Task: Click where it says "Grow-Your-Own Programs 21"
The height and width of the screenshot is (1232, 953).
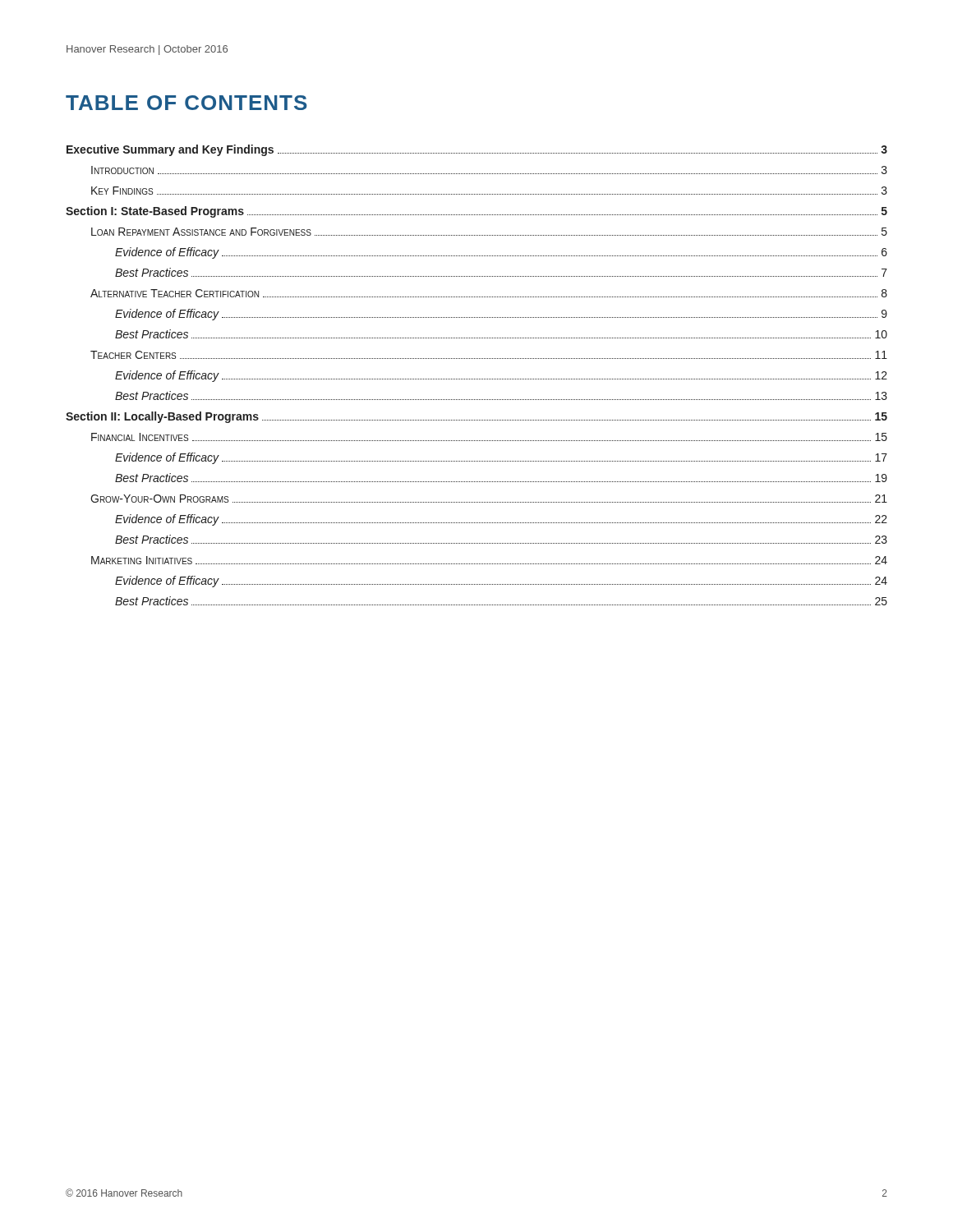Action: pos(489,499)
